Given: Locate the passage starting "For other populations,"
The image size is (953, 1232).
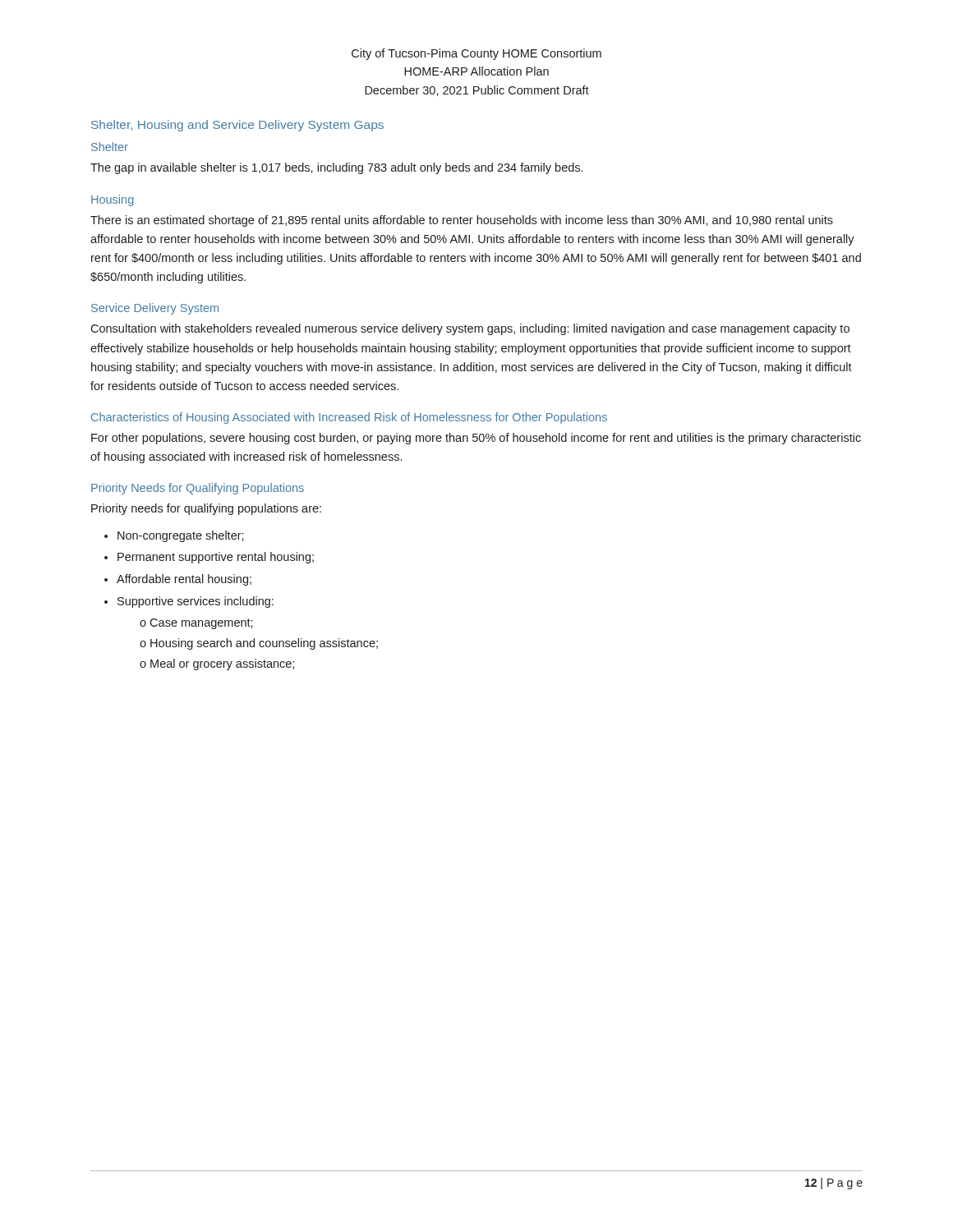Looking at the screenshot, I should [476, 447].
